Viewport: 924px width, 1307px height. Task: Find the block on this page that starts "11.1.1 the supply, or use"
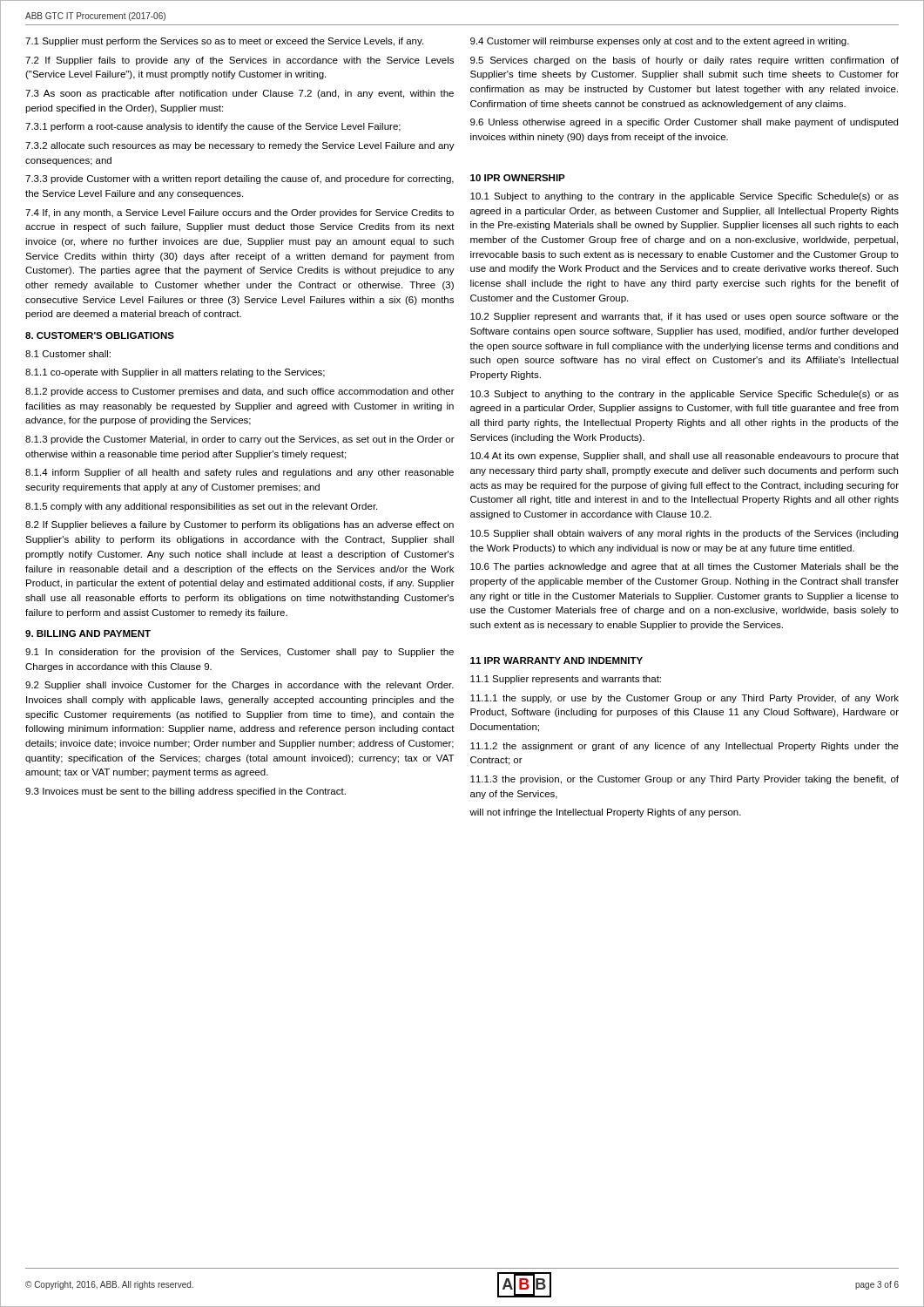tap(684, 712)
